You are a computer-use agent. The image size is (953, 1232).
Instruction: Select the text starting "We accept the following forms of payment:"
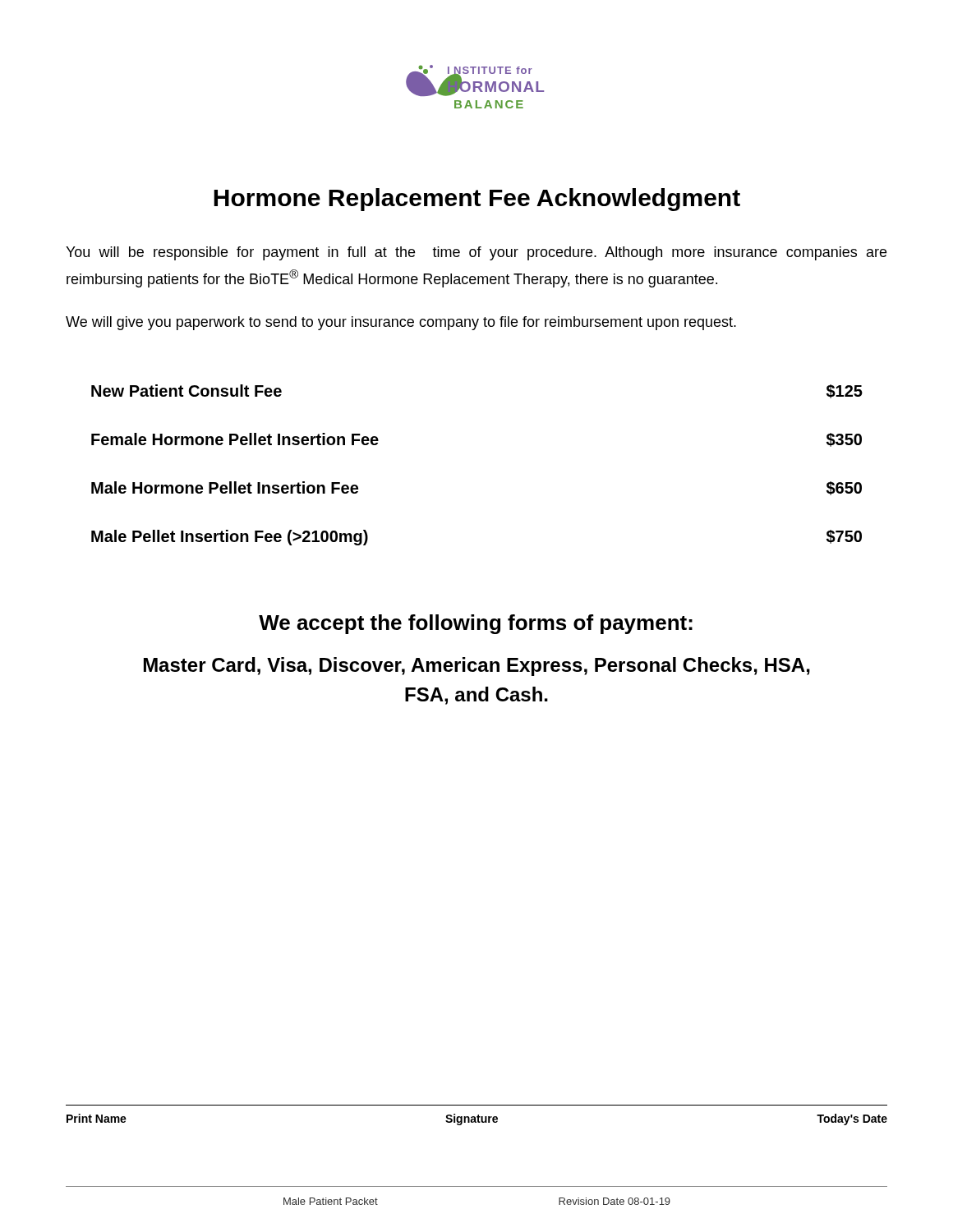click(476, 622)
